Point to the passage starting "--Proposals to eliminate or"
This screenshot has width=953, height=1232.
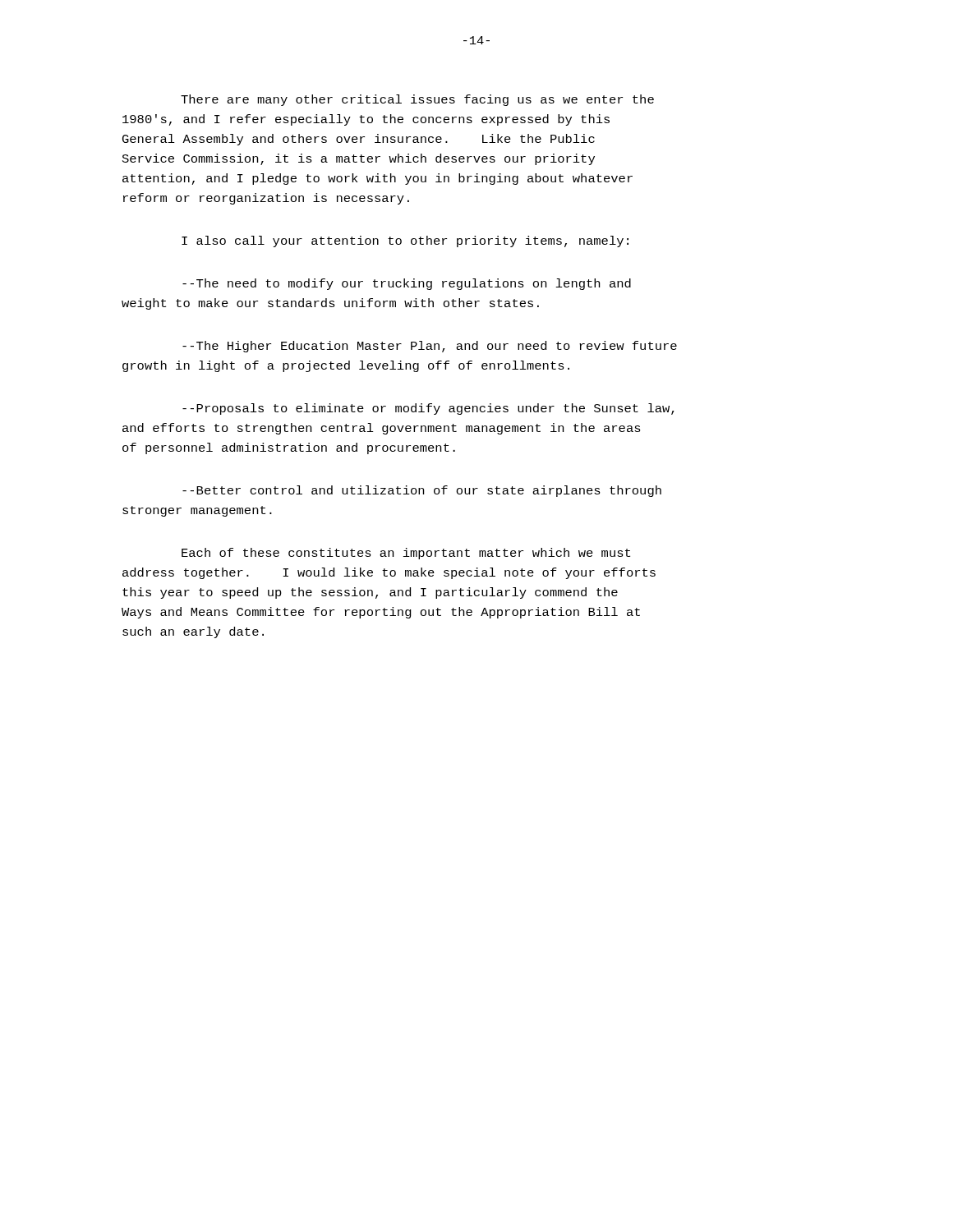pyautogui.click(x=400, y=429)
